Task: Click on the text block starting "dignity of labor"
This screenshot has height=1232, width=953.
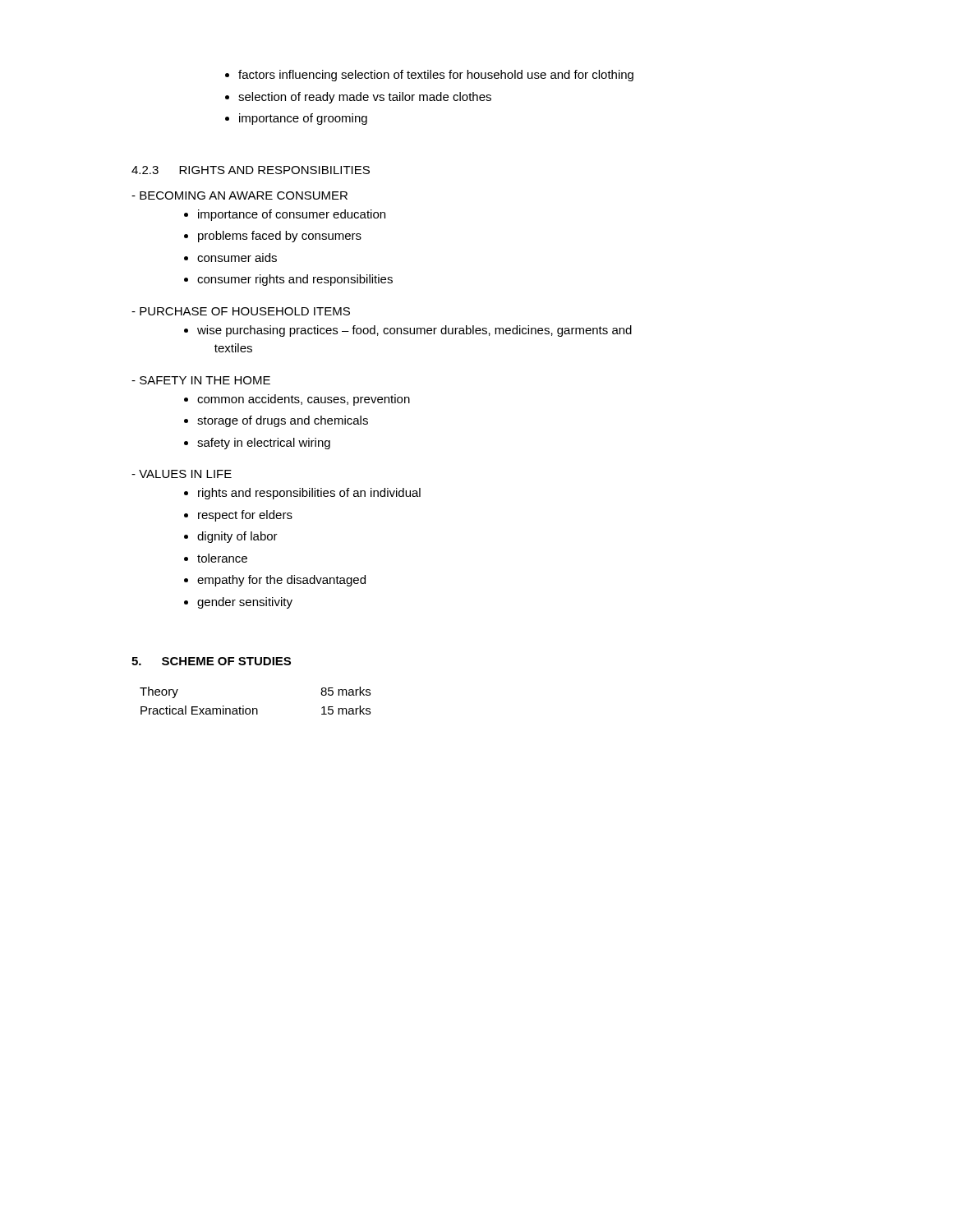Action: point(231,537)
